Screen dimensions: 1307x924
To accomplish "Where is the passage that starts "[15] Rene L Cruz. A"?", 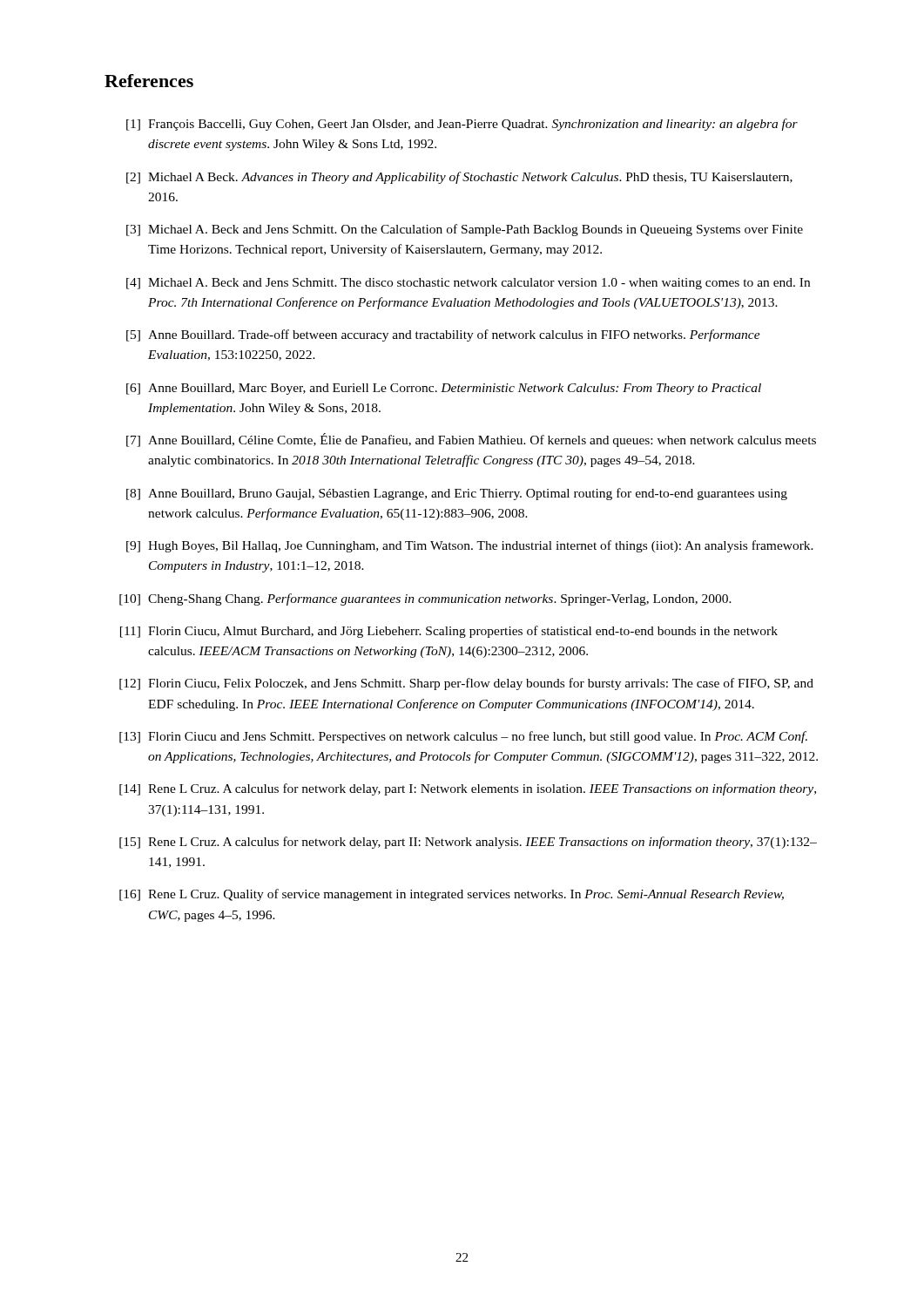I will pos(462,851).
